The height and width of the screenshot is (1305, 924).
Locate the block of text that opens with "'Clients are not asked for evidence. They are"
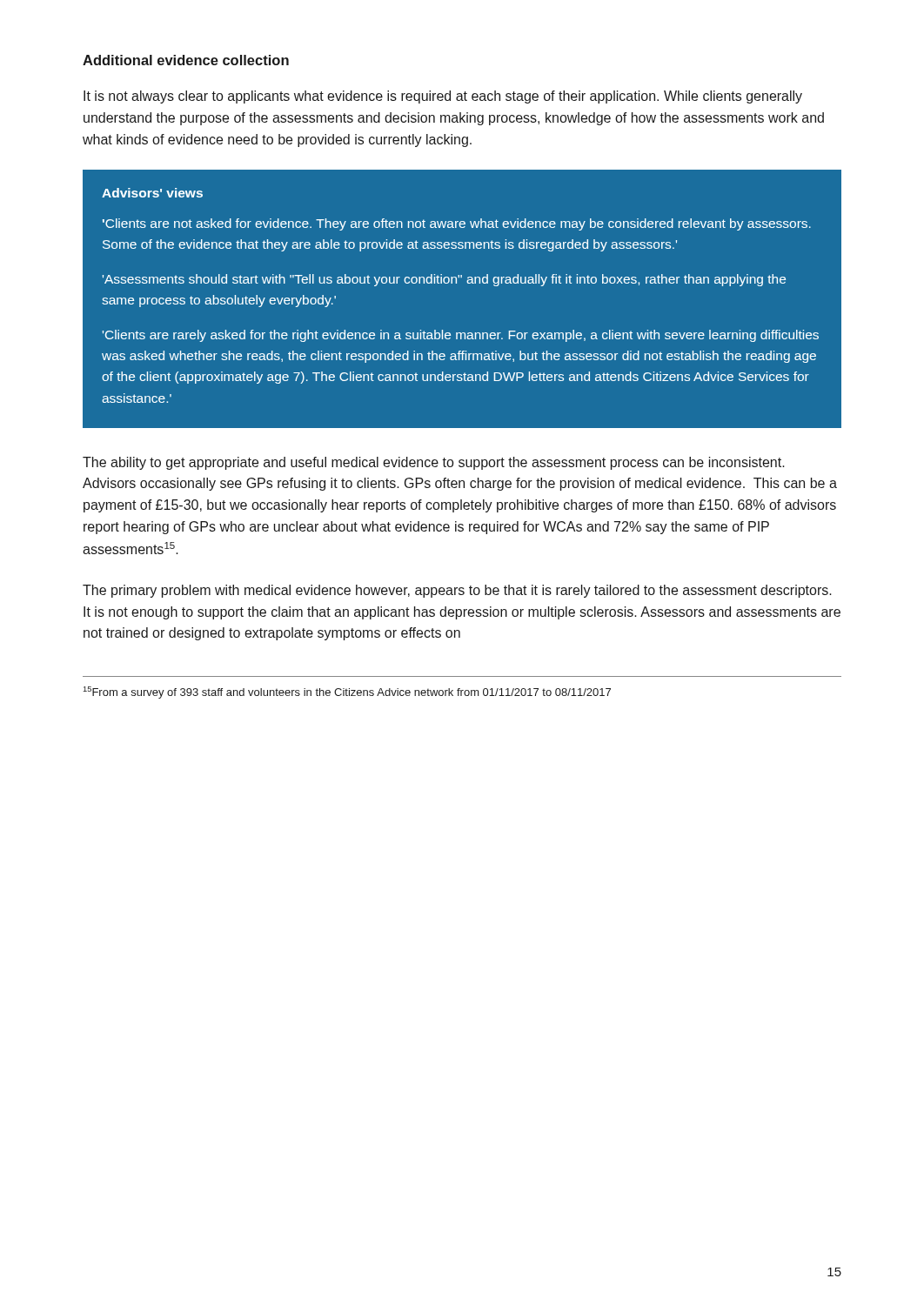pyautogui.click(x=457, y=234)
